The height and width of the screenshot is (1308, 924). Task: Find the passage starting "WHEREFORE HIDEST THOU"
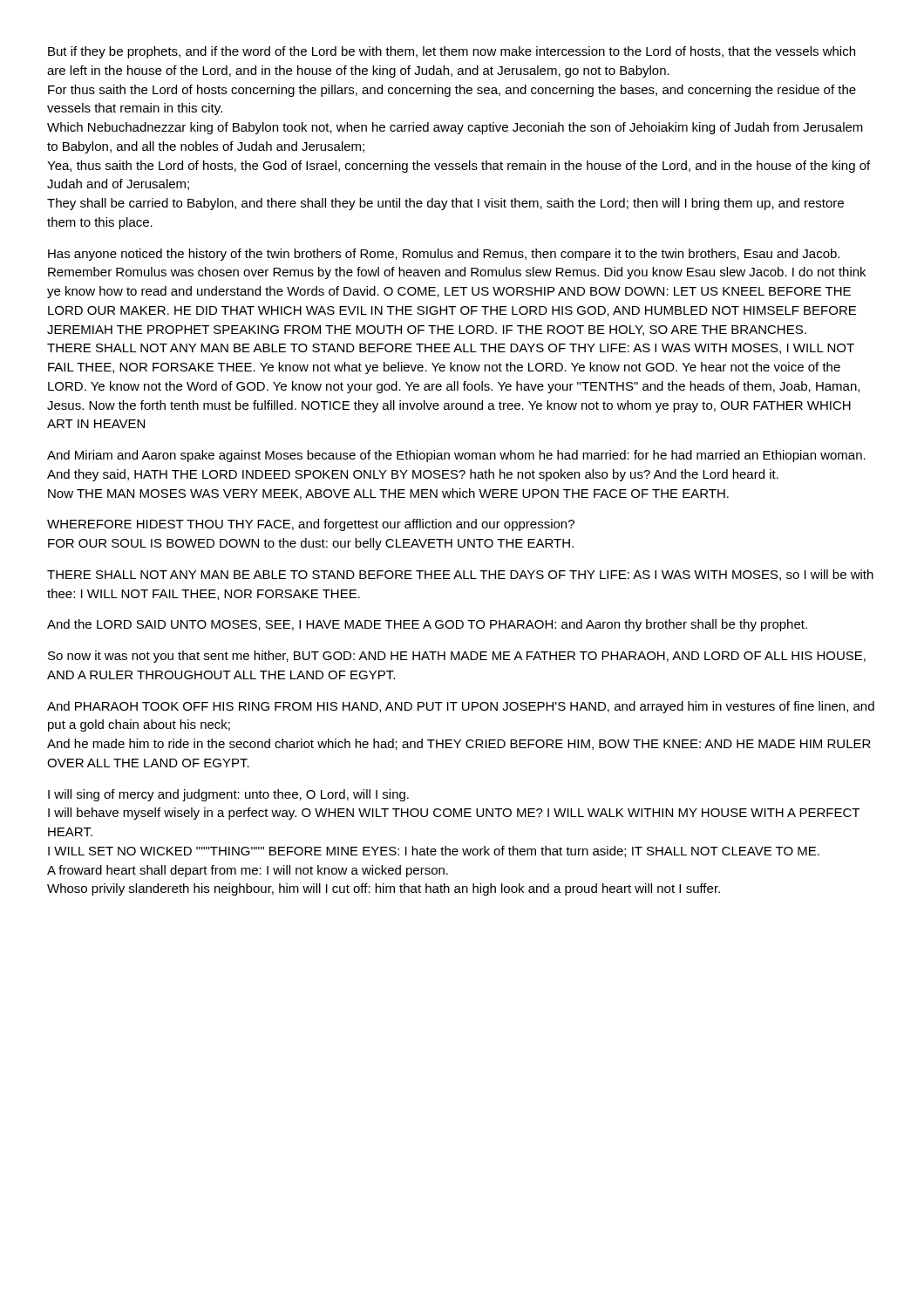(462, 534)
